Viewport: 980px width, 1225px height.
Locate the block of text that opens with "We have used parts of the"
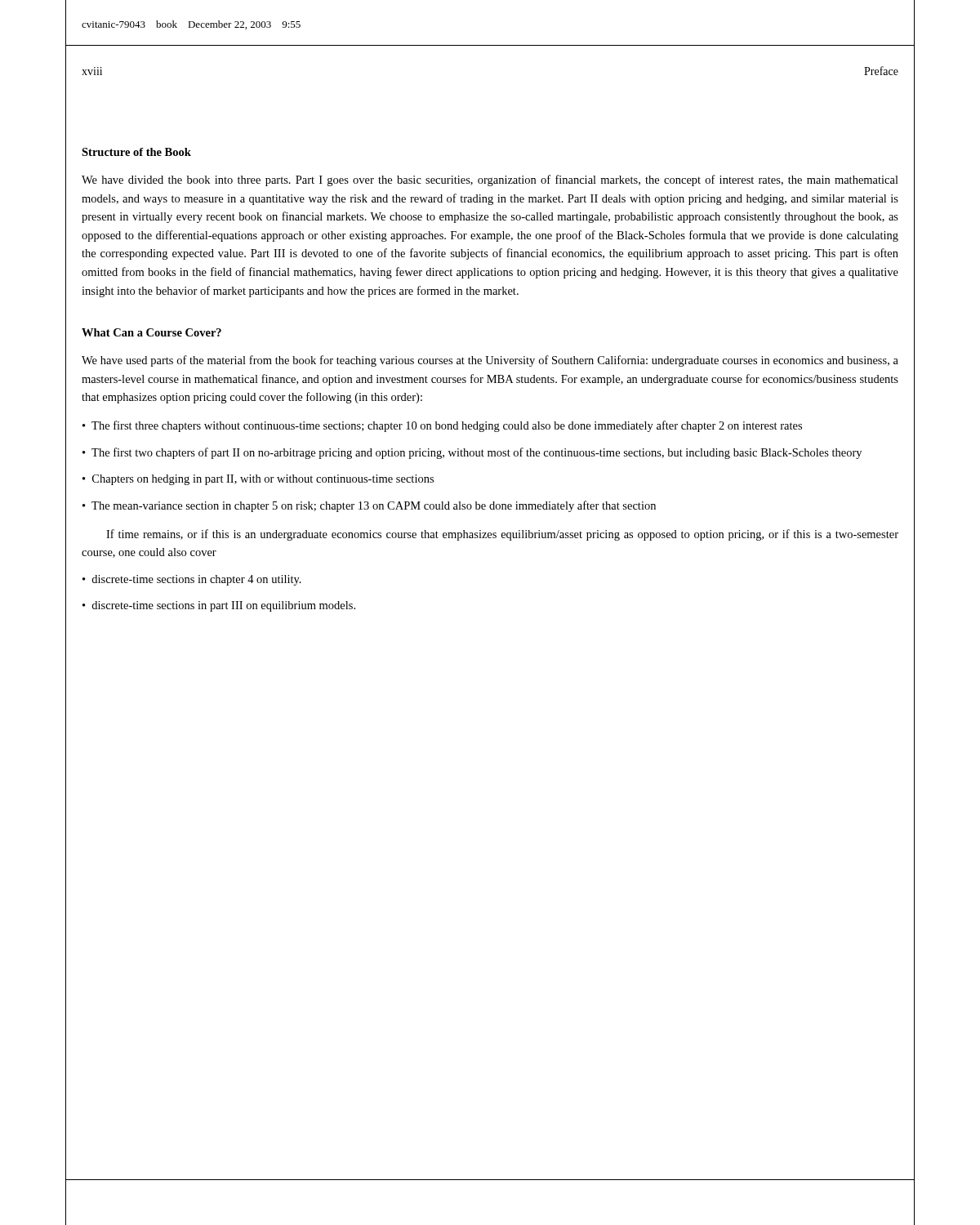click(490, 379)
